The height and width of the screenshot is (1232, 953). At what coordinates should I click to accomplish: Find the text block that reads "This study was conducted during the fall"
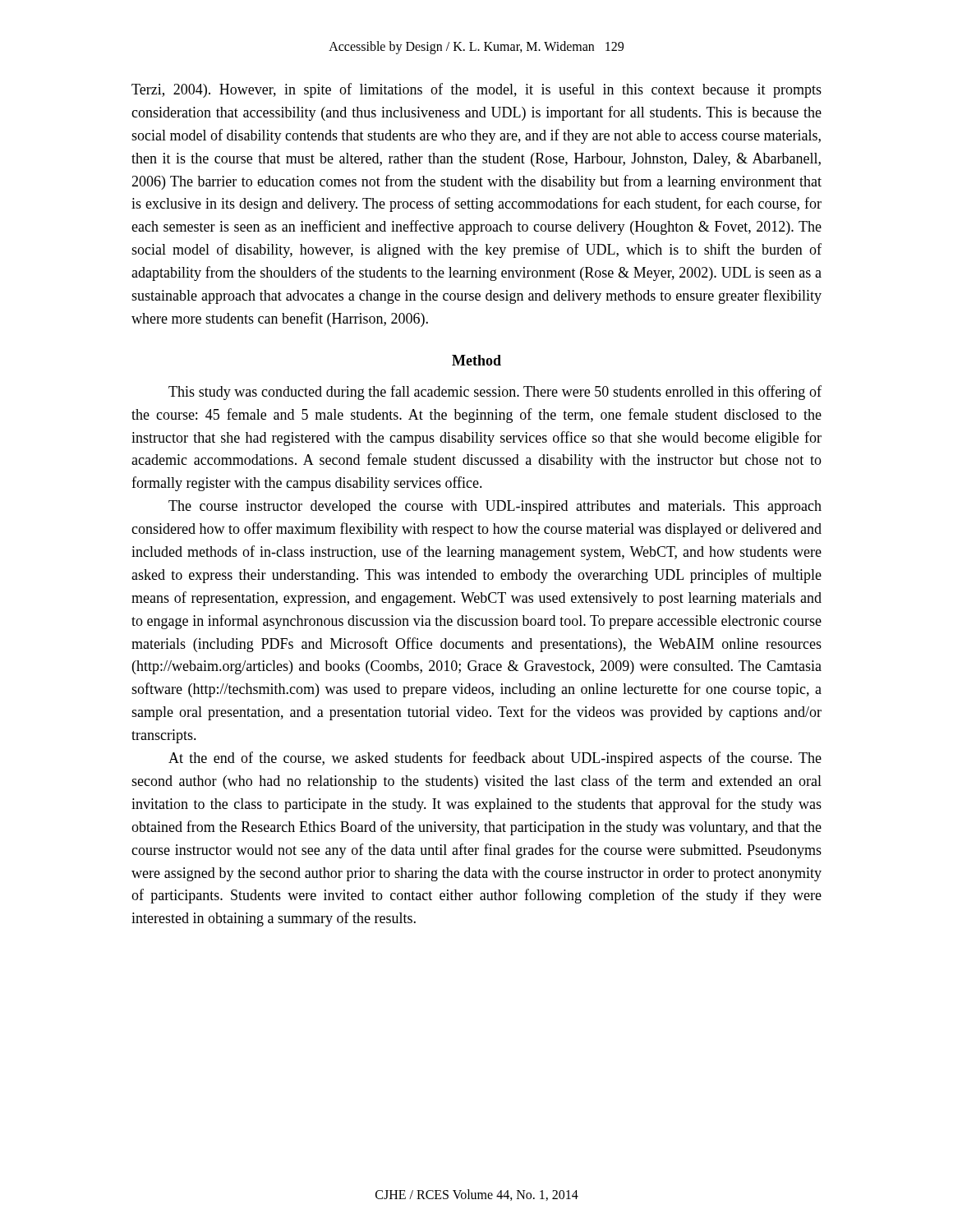[x=476, y=437]
